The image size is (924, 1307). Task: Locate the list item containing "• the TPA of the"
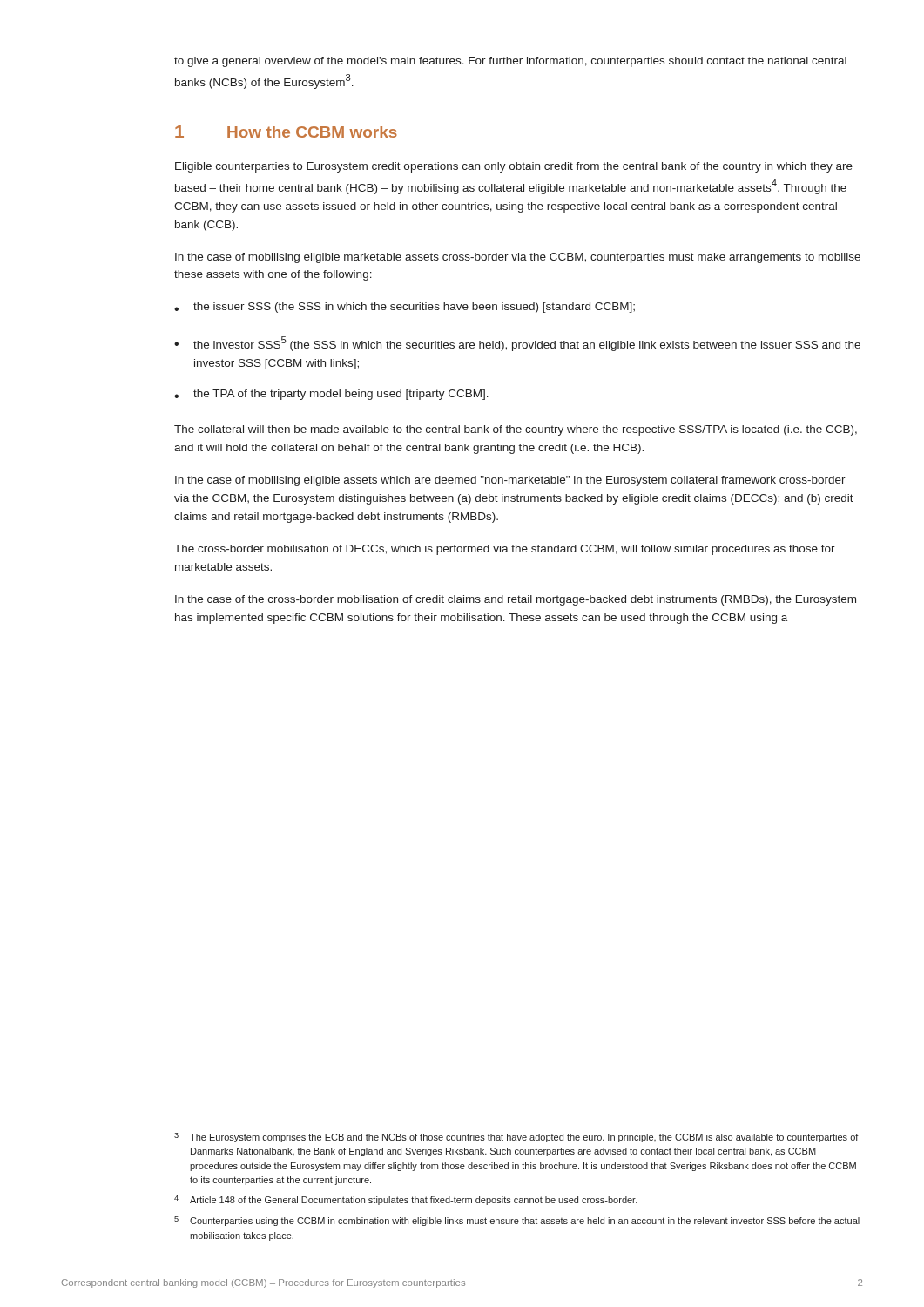[331, 395]
